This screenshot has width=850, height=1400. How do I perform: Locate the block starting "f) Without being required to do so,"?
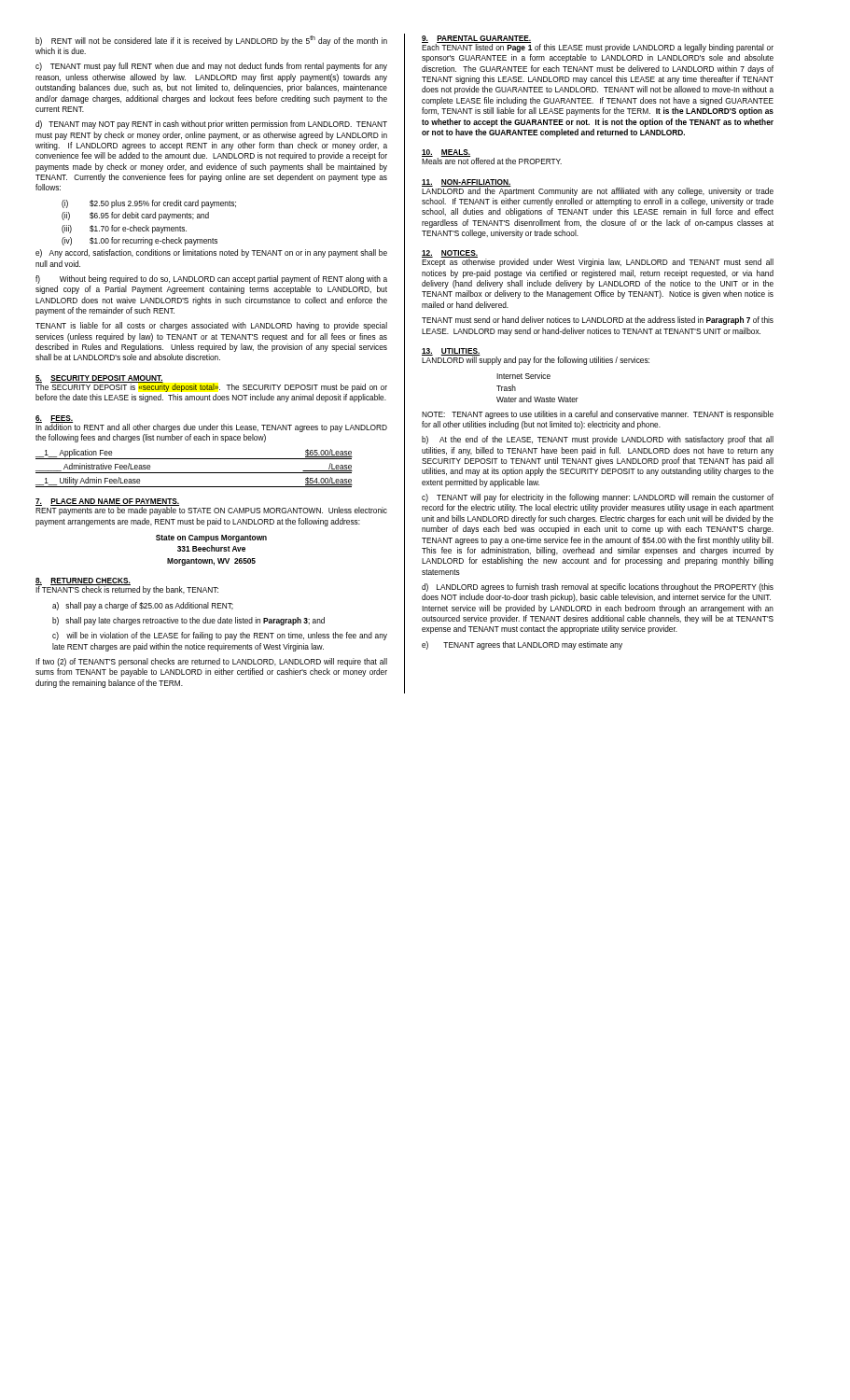(x=211, y=296)
